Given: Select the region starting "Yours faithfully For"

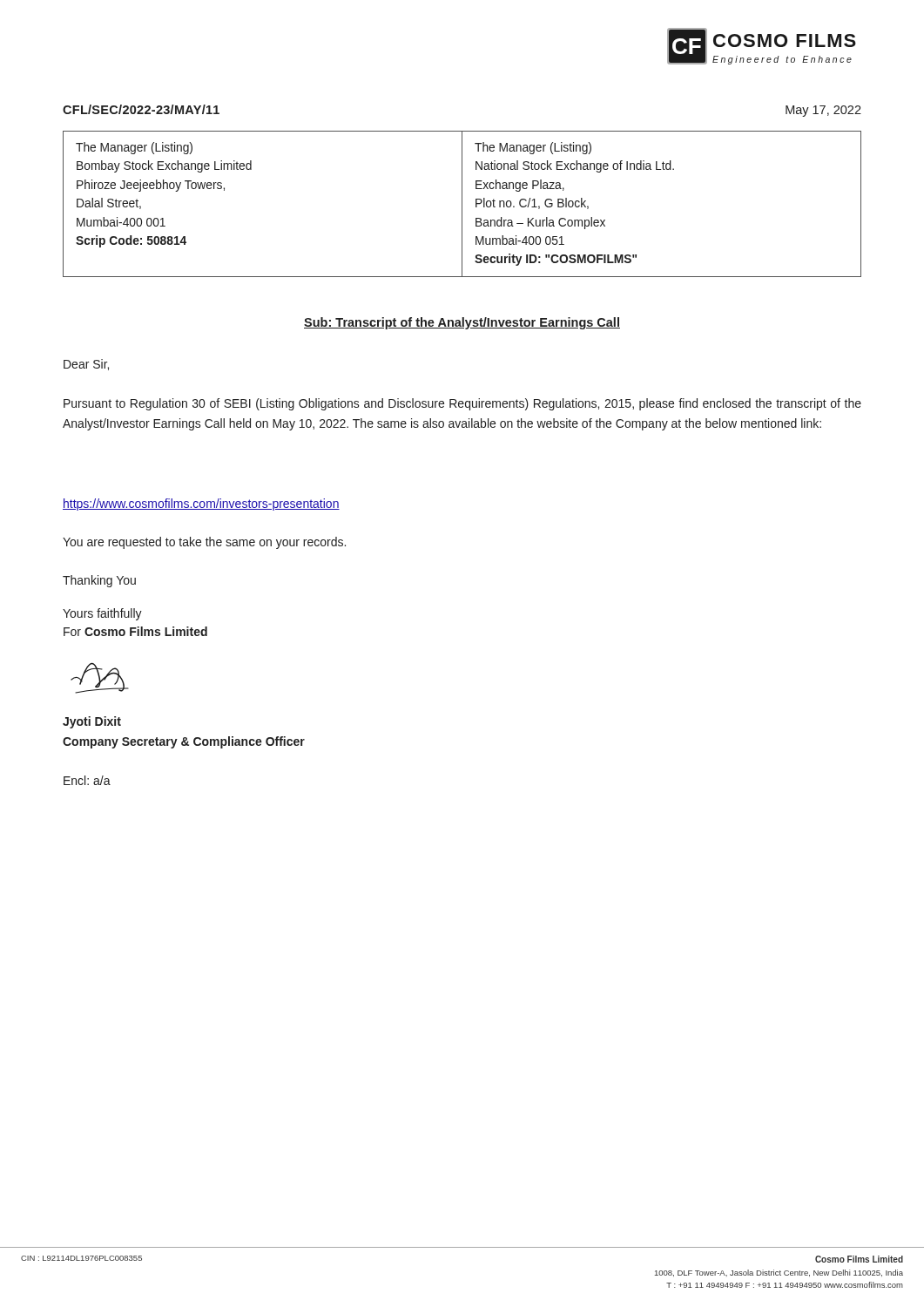Looking at the screenshot, I should (x=135, y=623).
